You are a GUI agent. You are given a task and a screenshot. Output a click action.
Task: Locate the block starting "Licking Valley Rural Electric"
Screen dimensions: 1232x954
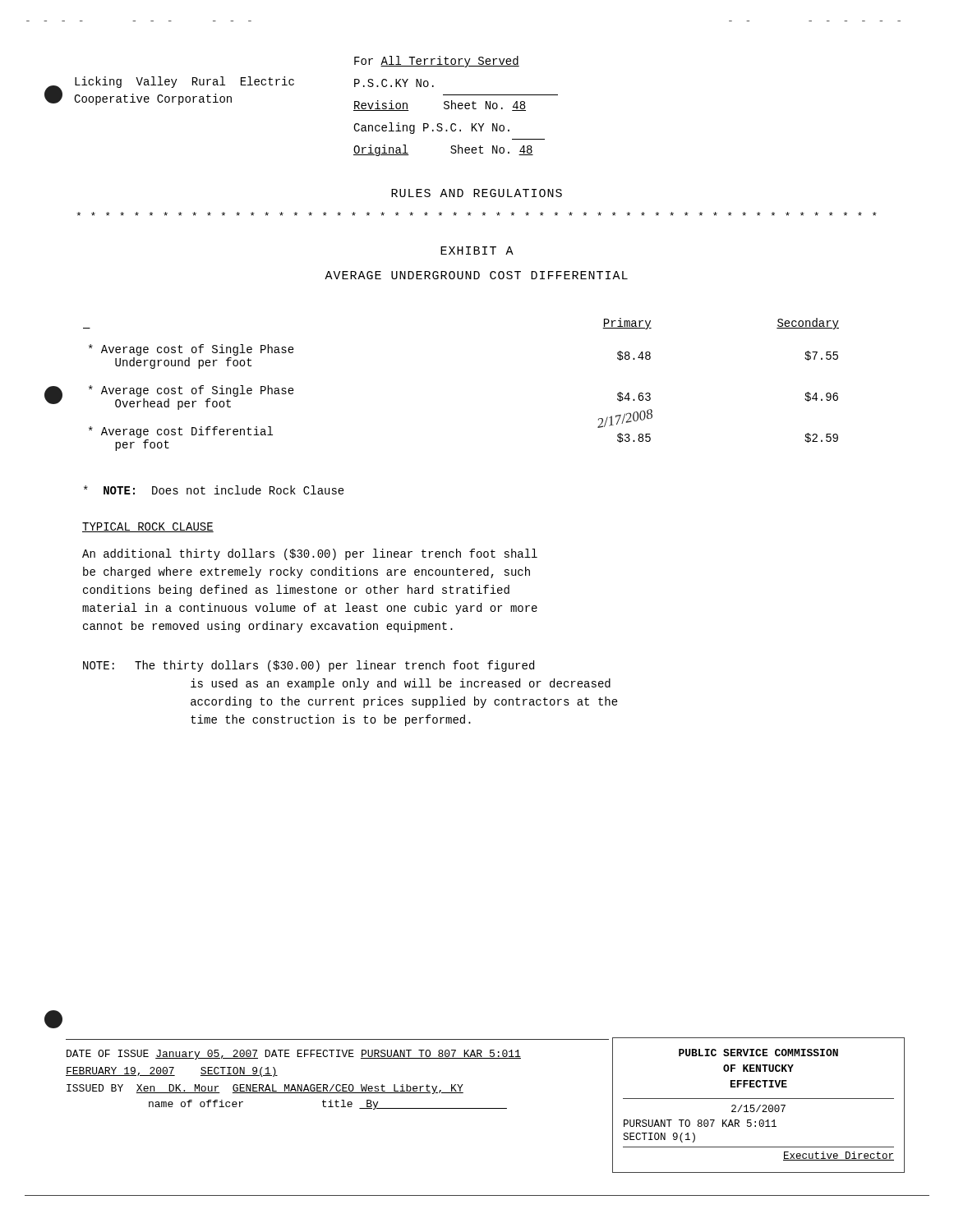(x=184, y=91)
